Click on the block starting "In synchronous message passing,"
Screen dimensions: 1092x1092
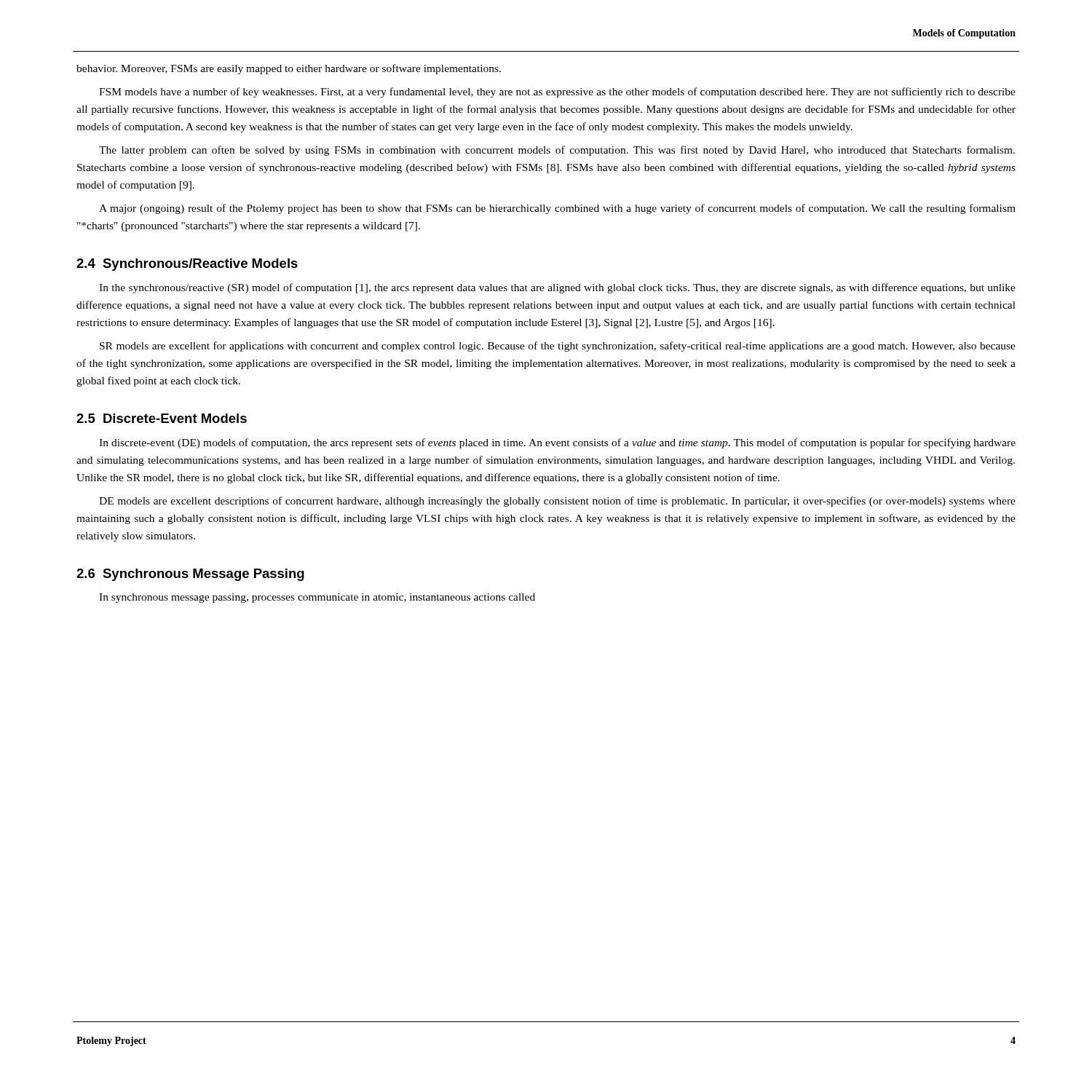coord(546,597)
